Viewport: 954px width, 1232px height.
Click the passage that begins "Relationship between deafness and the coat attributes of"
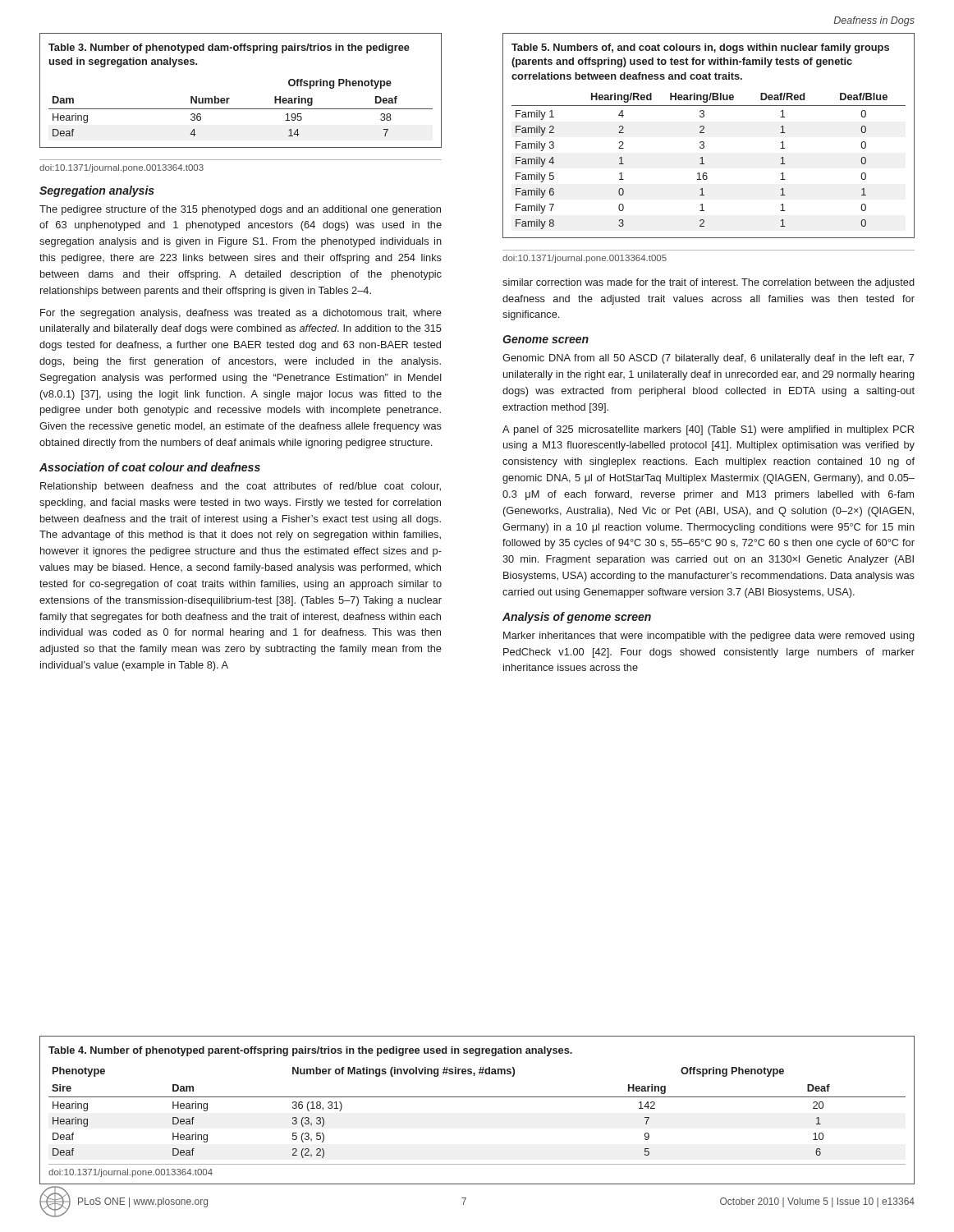tap(241, 575)
